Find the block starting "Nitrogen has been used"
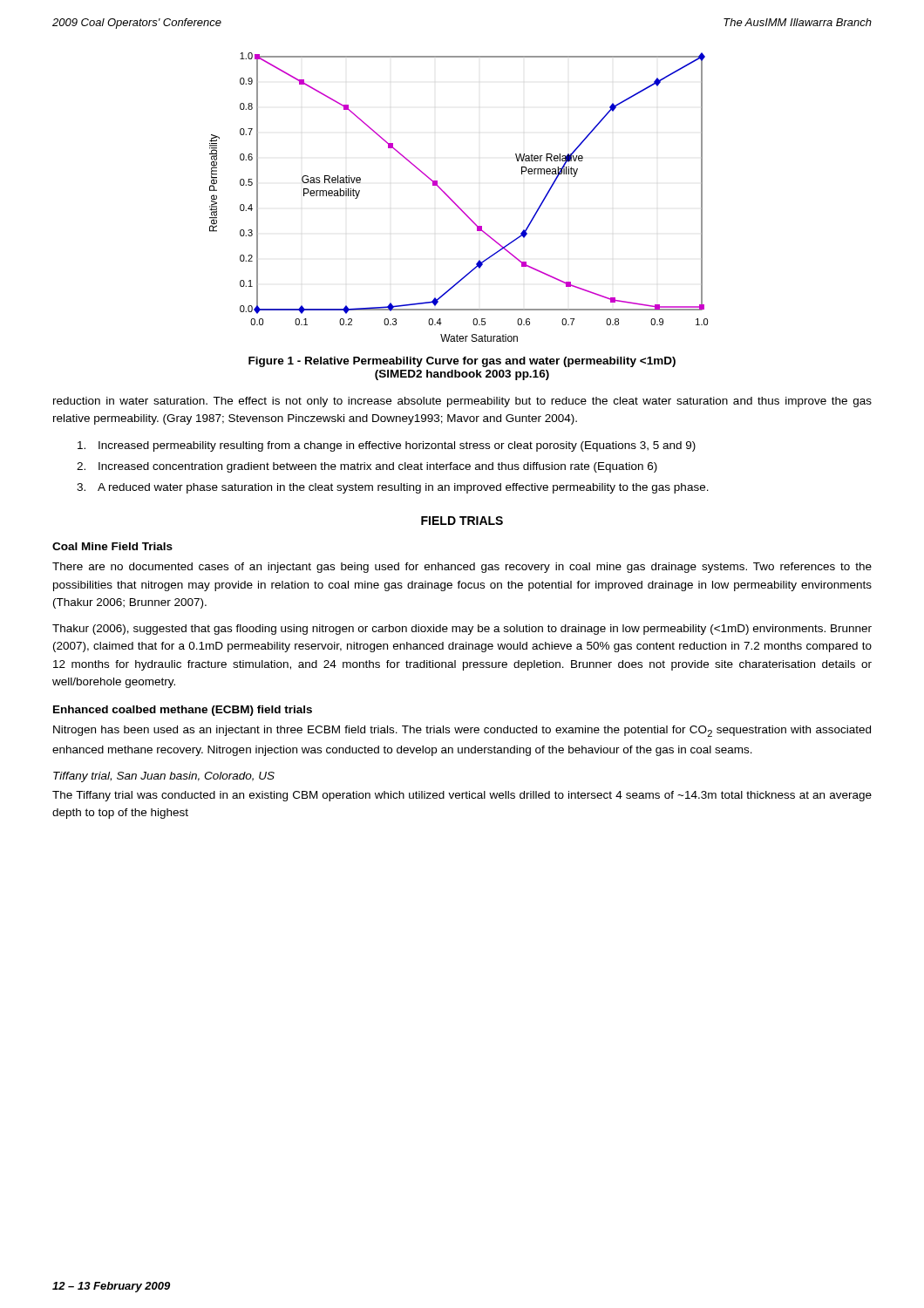 462,739
